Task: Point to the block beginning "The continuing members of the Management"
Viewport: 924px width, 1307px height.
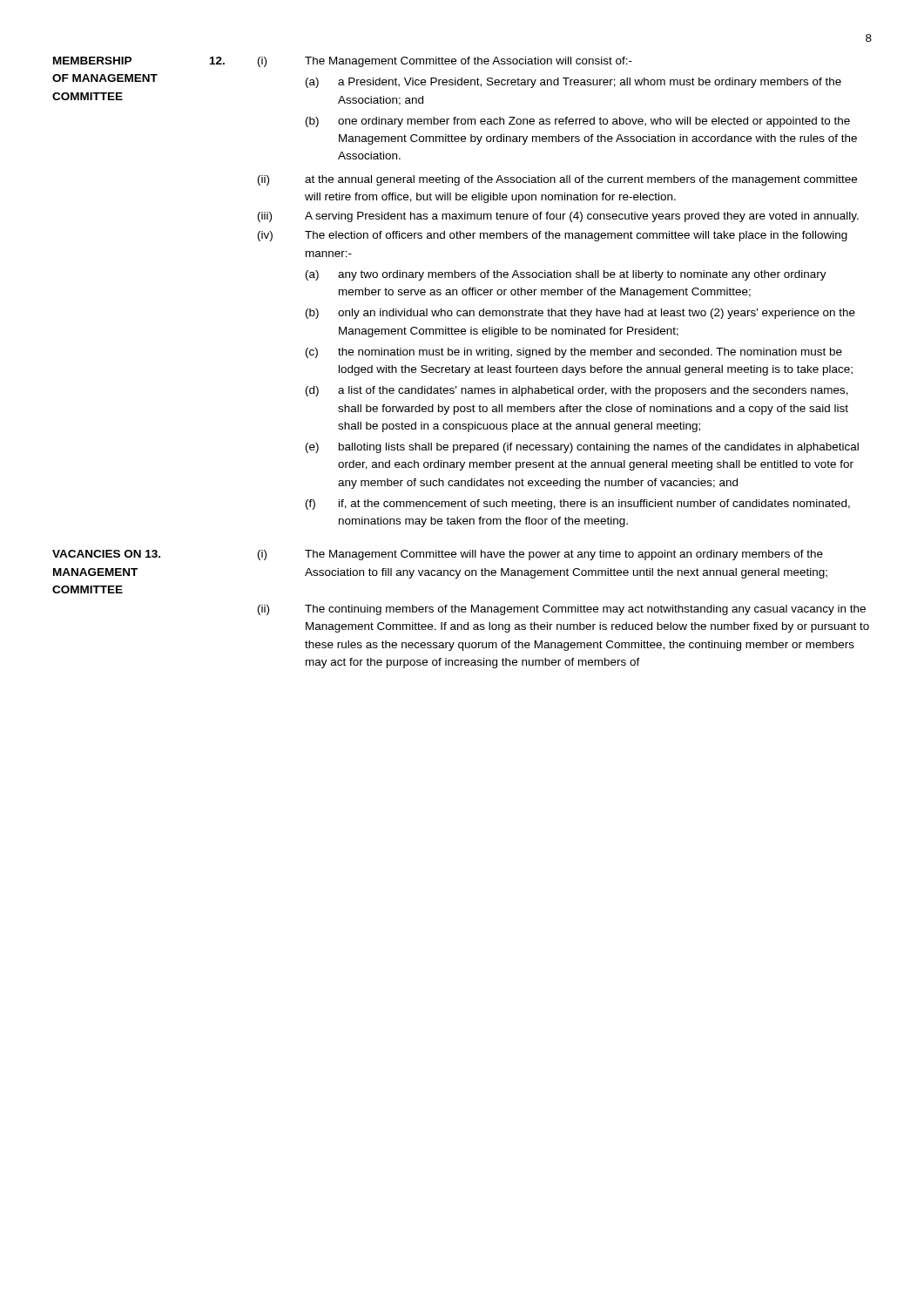Action: (587, 635)
